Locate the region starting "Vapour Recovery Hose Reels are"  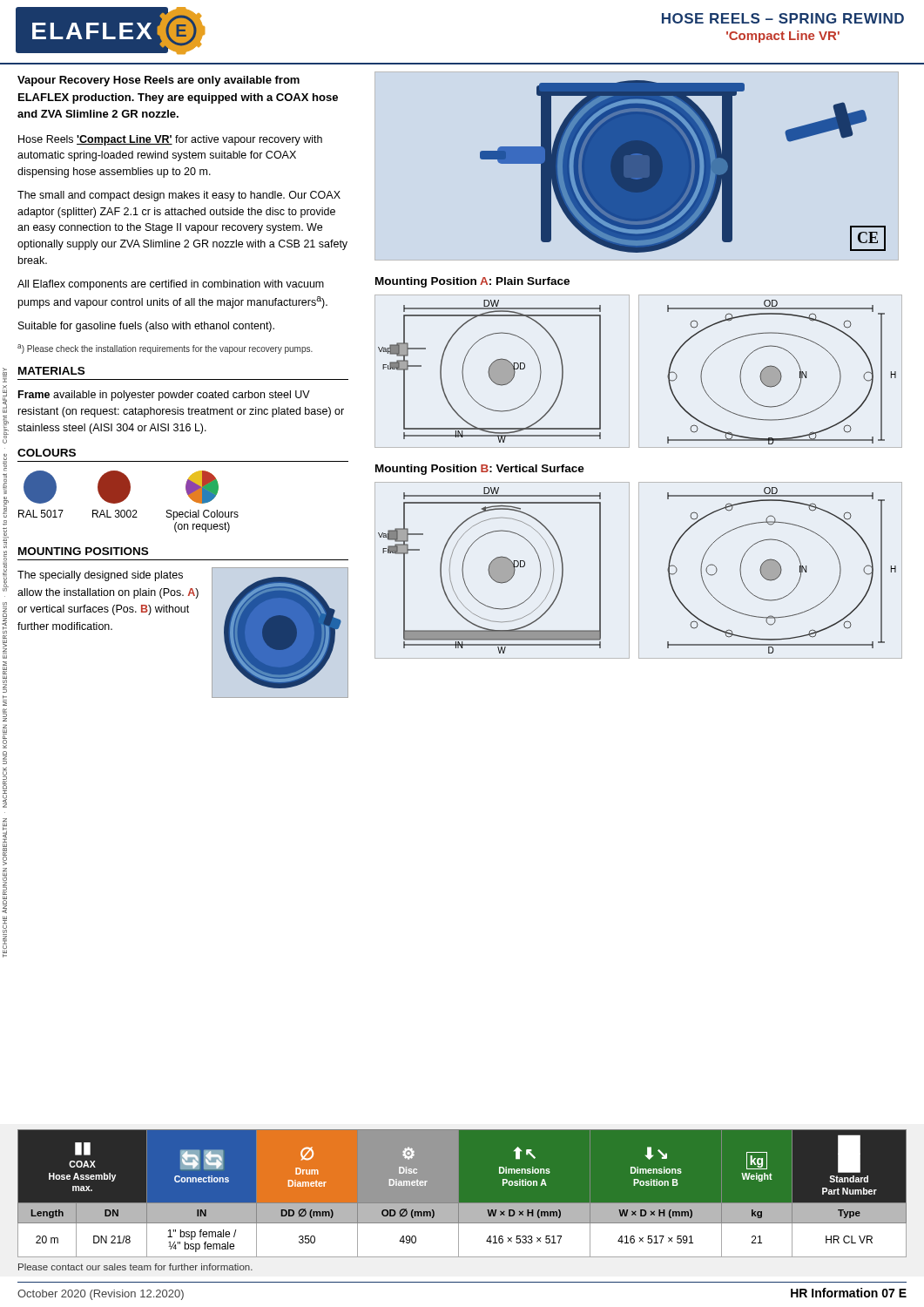pos(178,97)
